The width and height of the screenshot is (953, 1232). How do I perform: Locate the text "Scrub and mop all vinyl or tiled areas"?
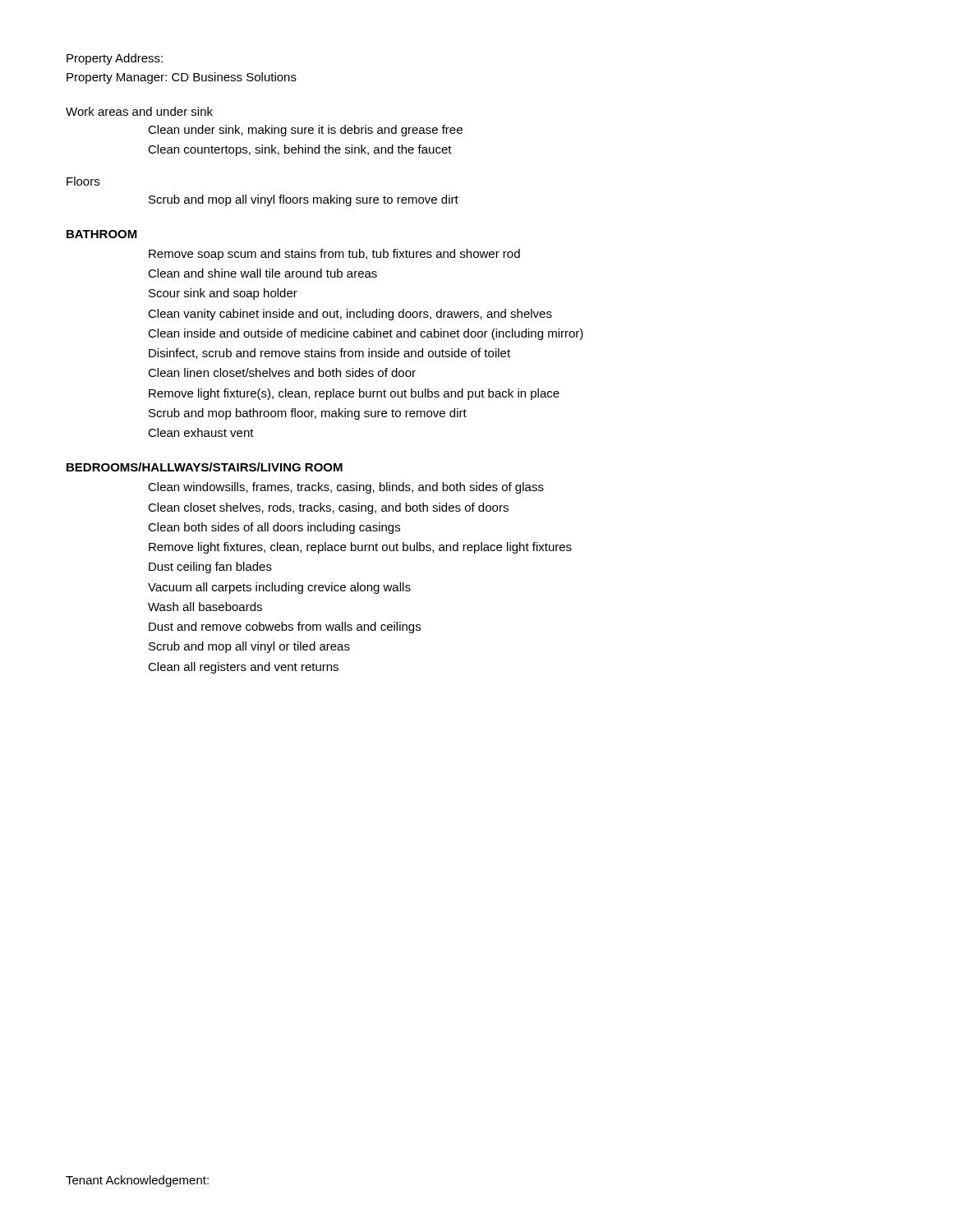249,646
